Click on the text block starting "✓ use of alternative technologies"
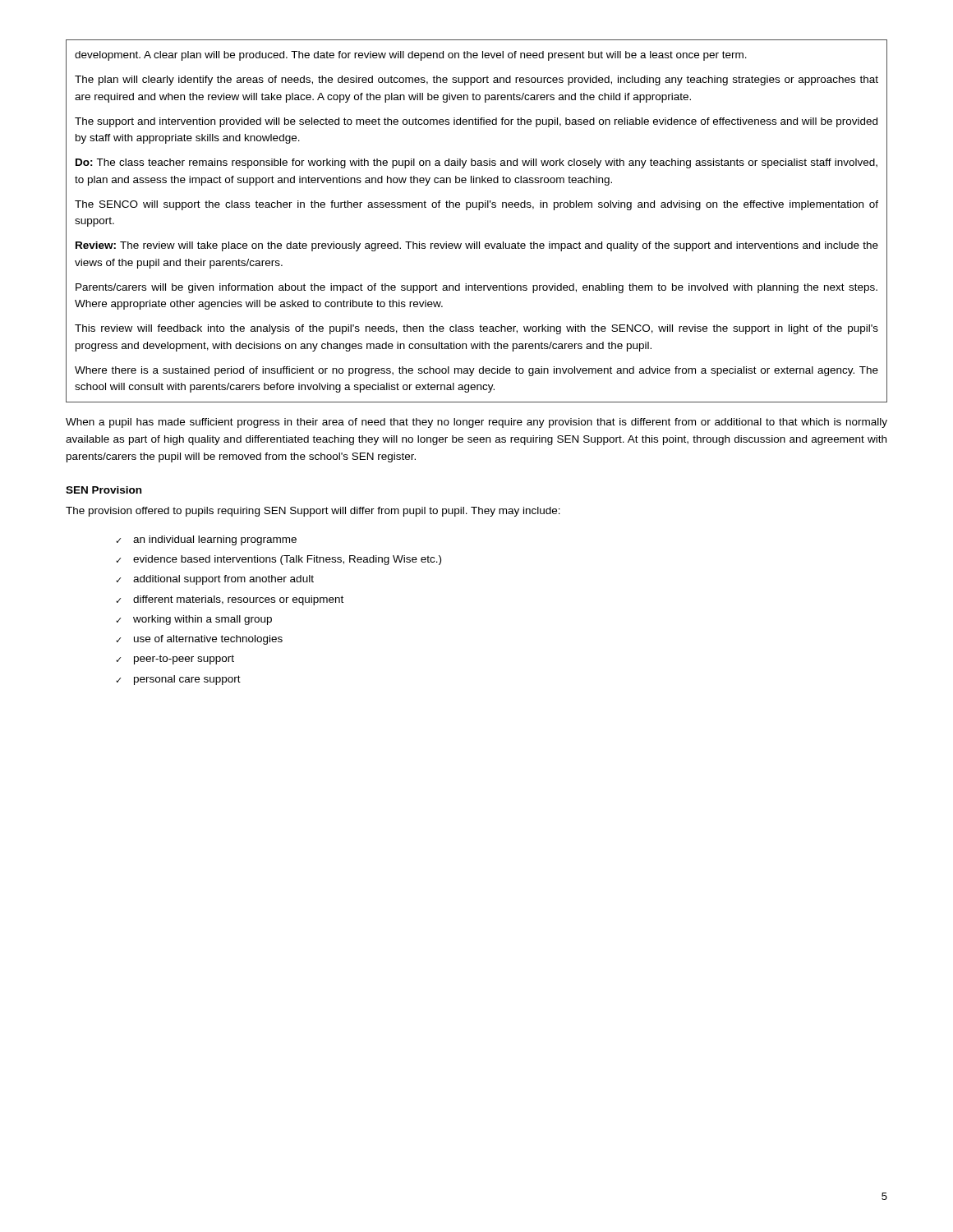 199,639
